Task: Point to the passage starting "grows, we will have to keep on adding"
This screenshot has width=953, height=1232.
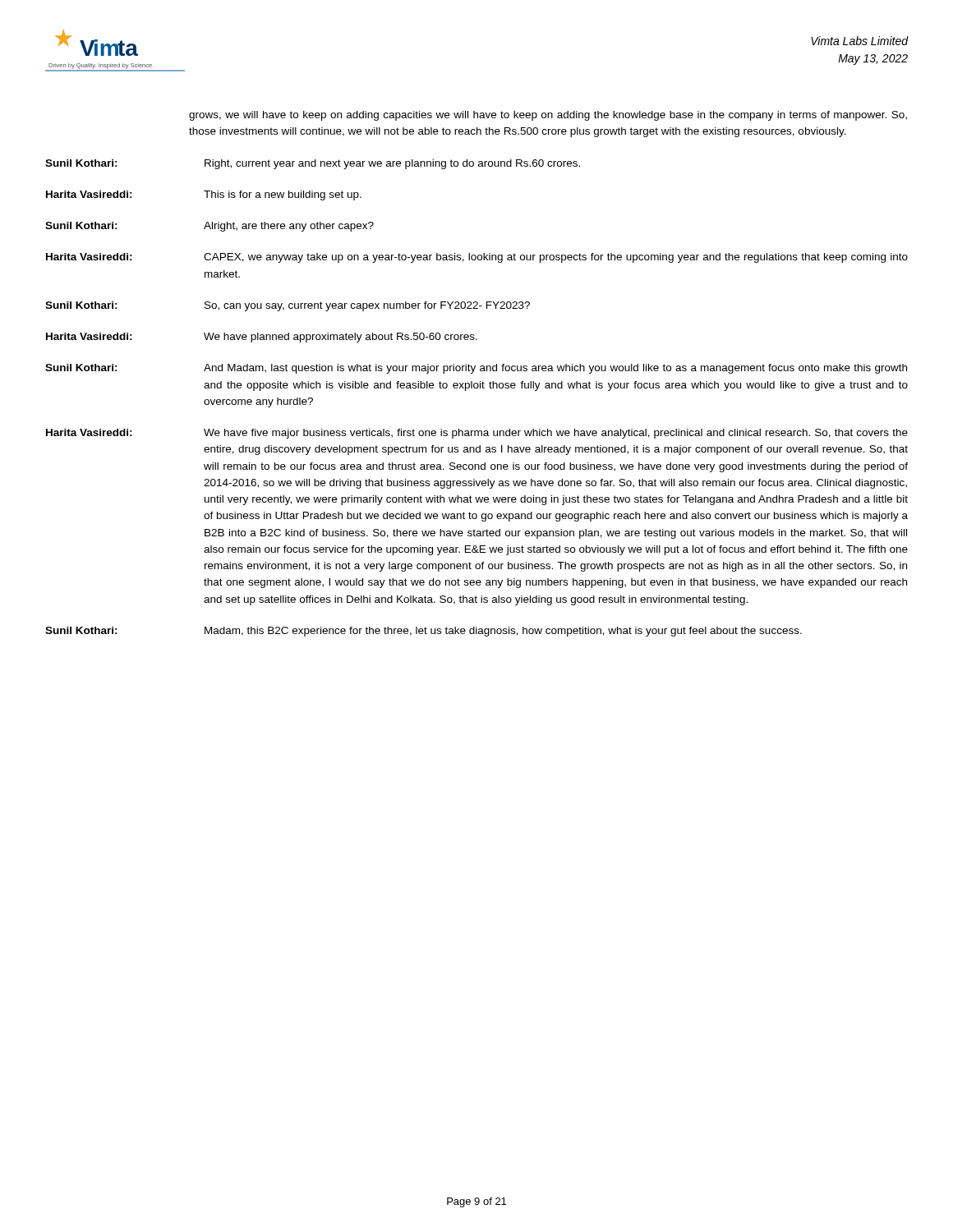Action: 548,123
